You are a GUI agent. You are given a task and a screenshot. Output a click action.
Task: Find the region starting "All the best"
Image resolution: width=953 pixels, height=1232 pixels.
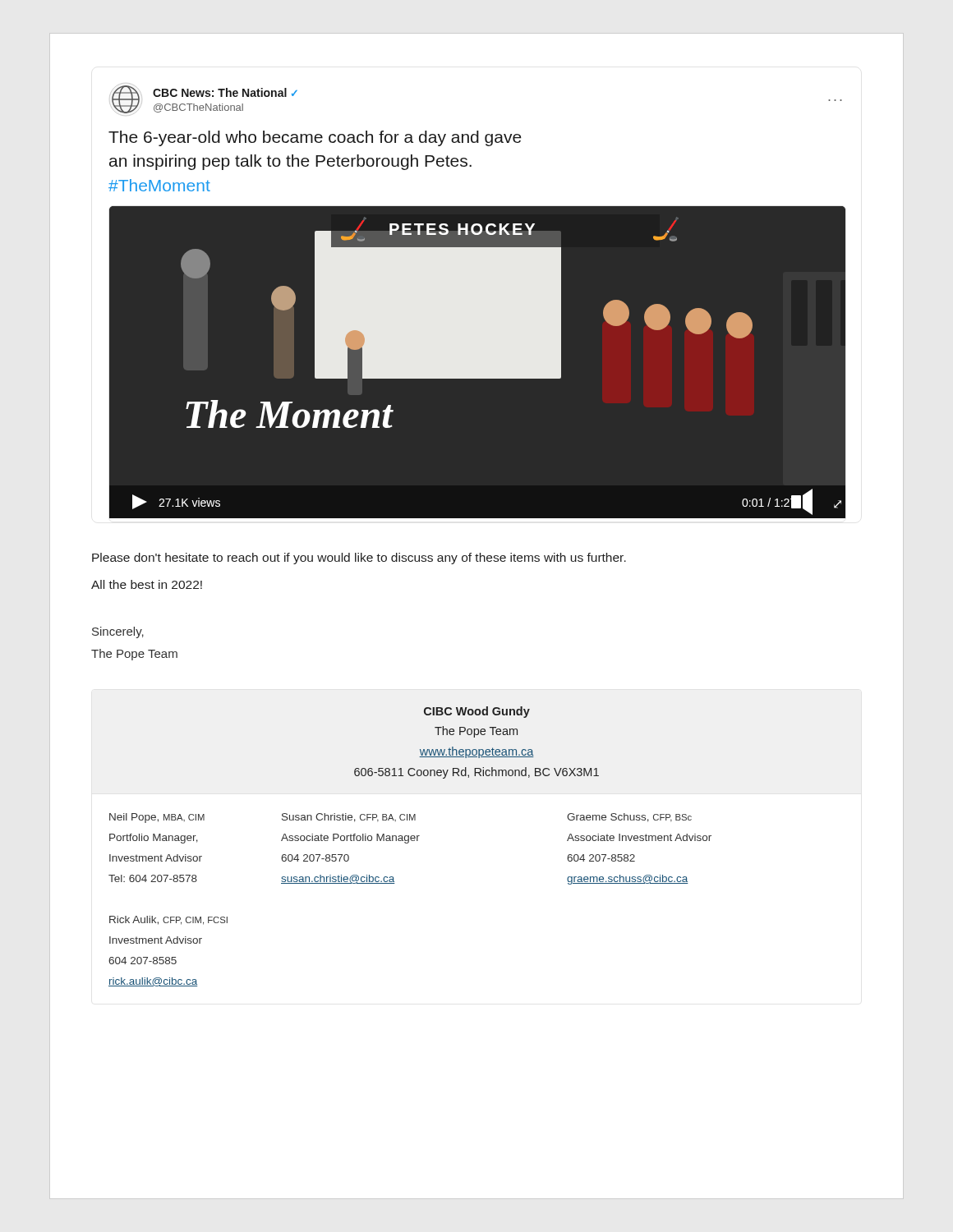click(147, 584)
